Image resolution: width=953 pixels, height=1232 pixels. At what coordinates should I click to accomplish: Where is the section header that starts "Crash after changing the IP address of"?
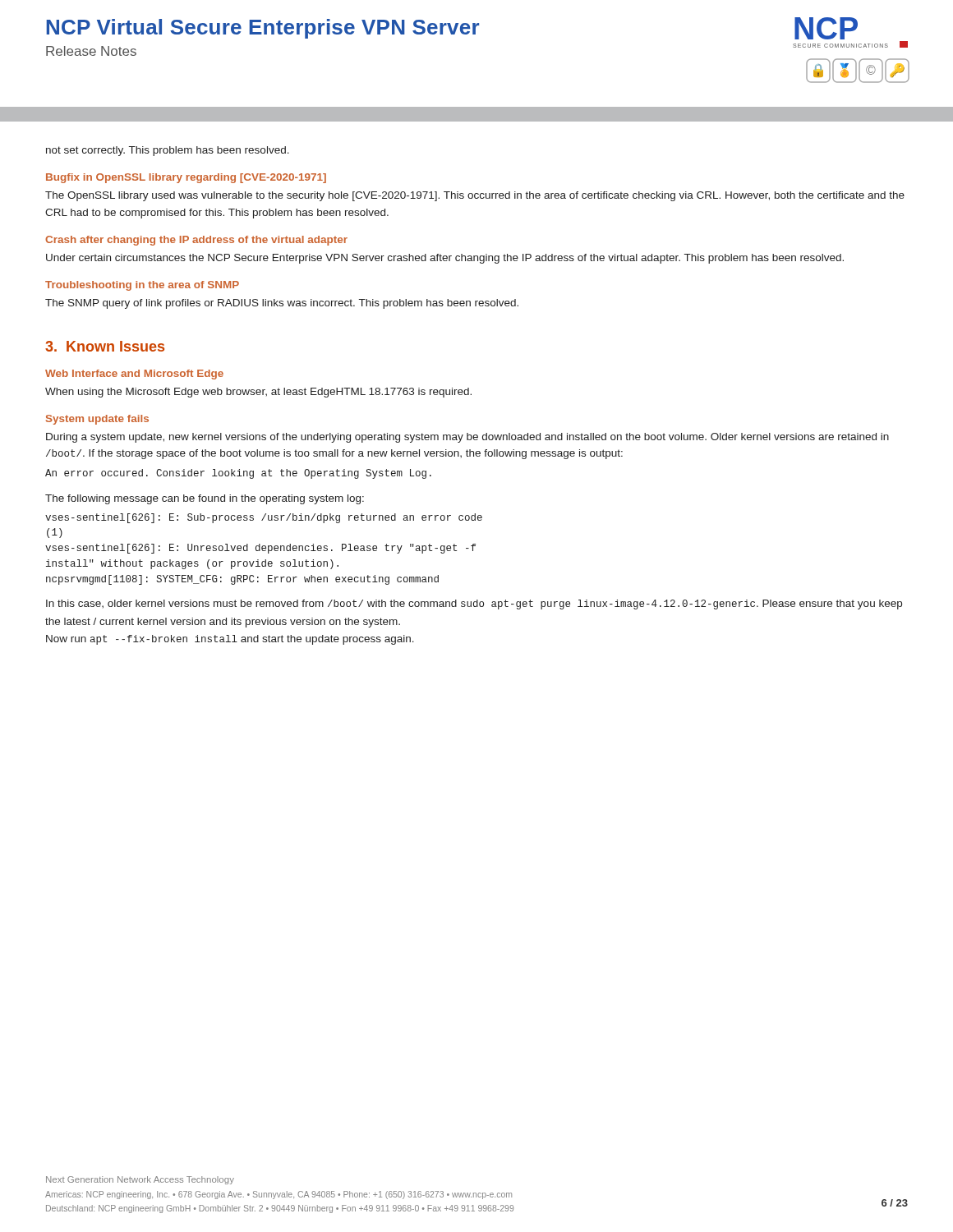point(196,239)
